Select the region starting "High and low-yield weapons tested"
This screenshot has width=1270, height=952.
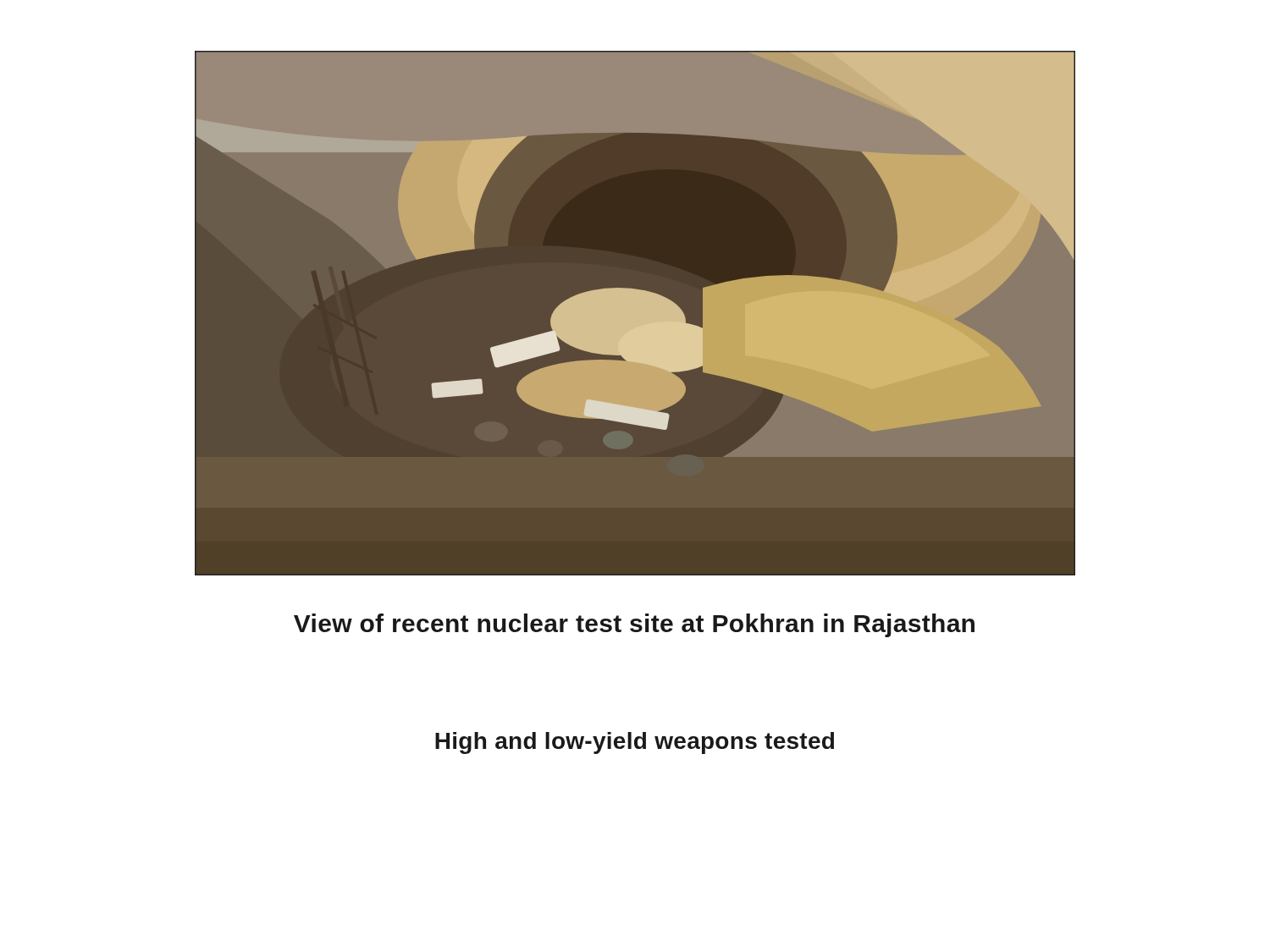click(x=635, y=741)
